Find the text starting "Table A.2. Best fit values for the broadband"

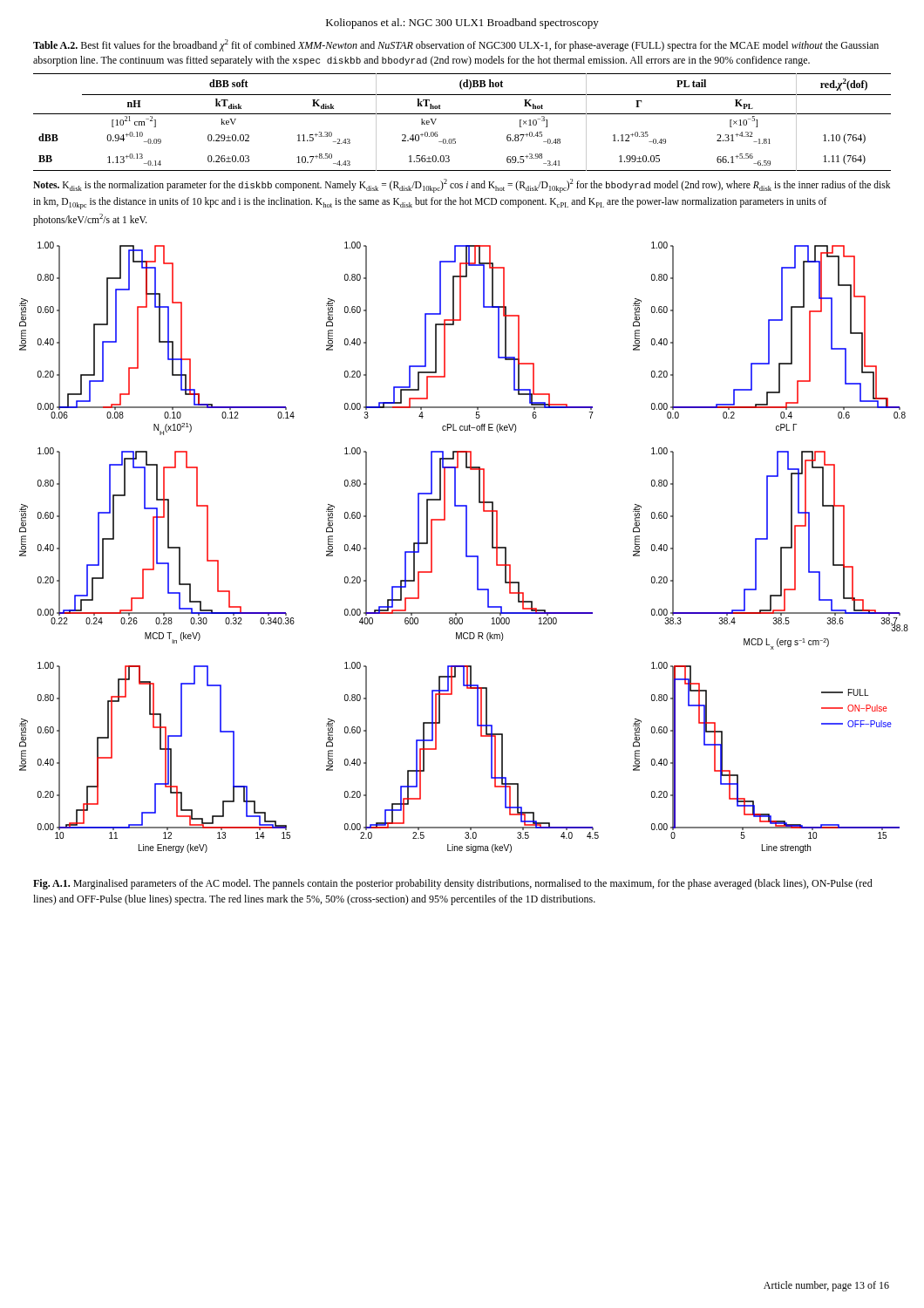pos(456,52)
